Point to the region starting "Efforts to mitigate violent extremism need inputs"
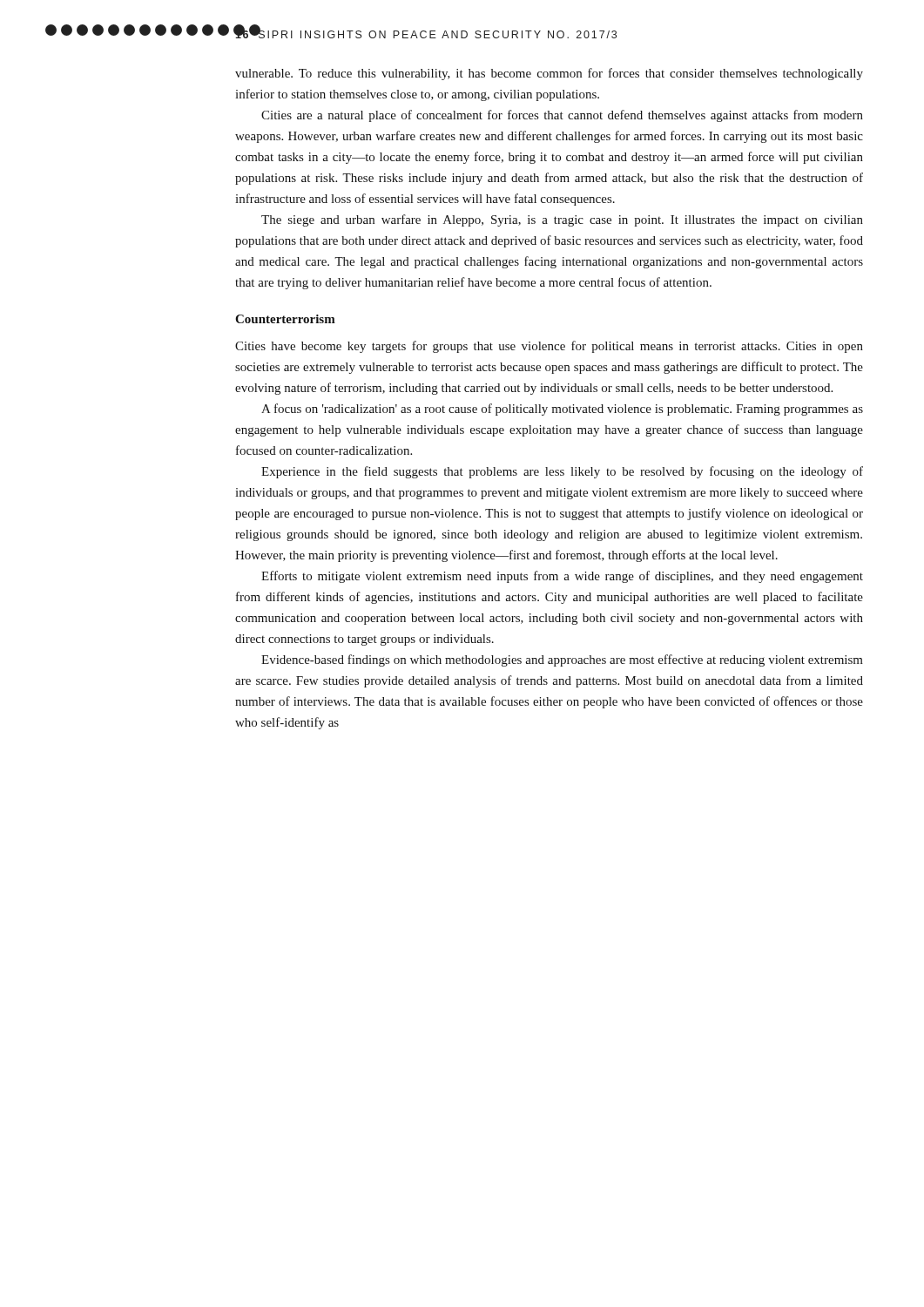 549,607
